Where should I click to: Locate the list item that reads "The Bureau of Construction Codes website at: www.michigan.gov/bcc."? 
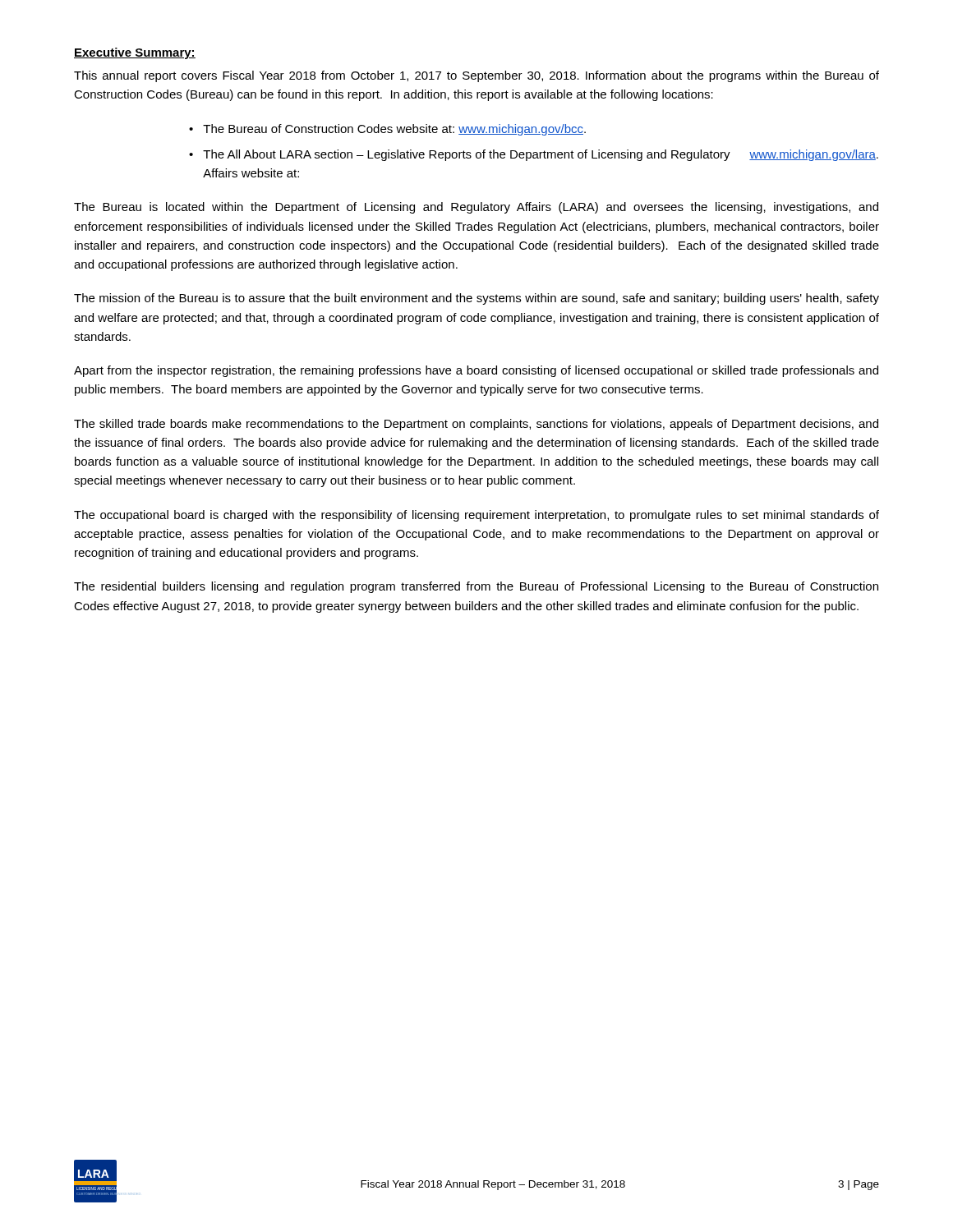395,128
